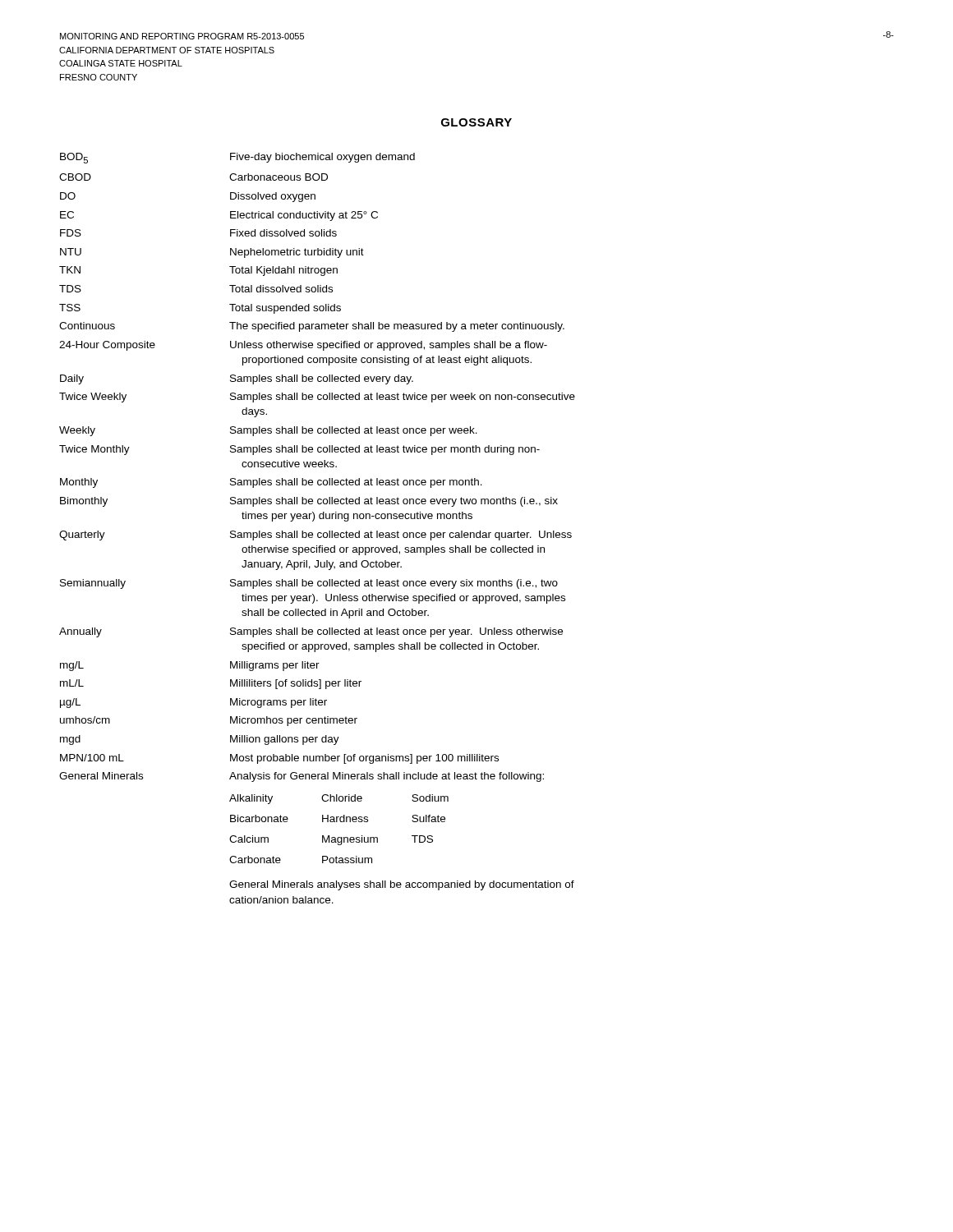Locate the block of text that opens with "24-Hour Composite Unless otherwise specified or approved,"

476,352
